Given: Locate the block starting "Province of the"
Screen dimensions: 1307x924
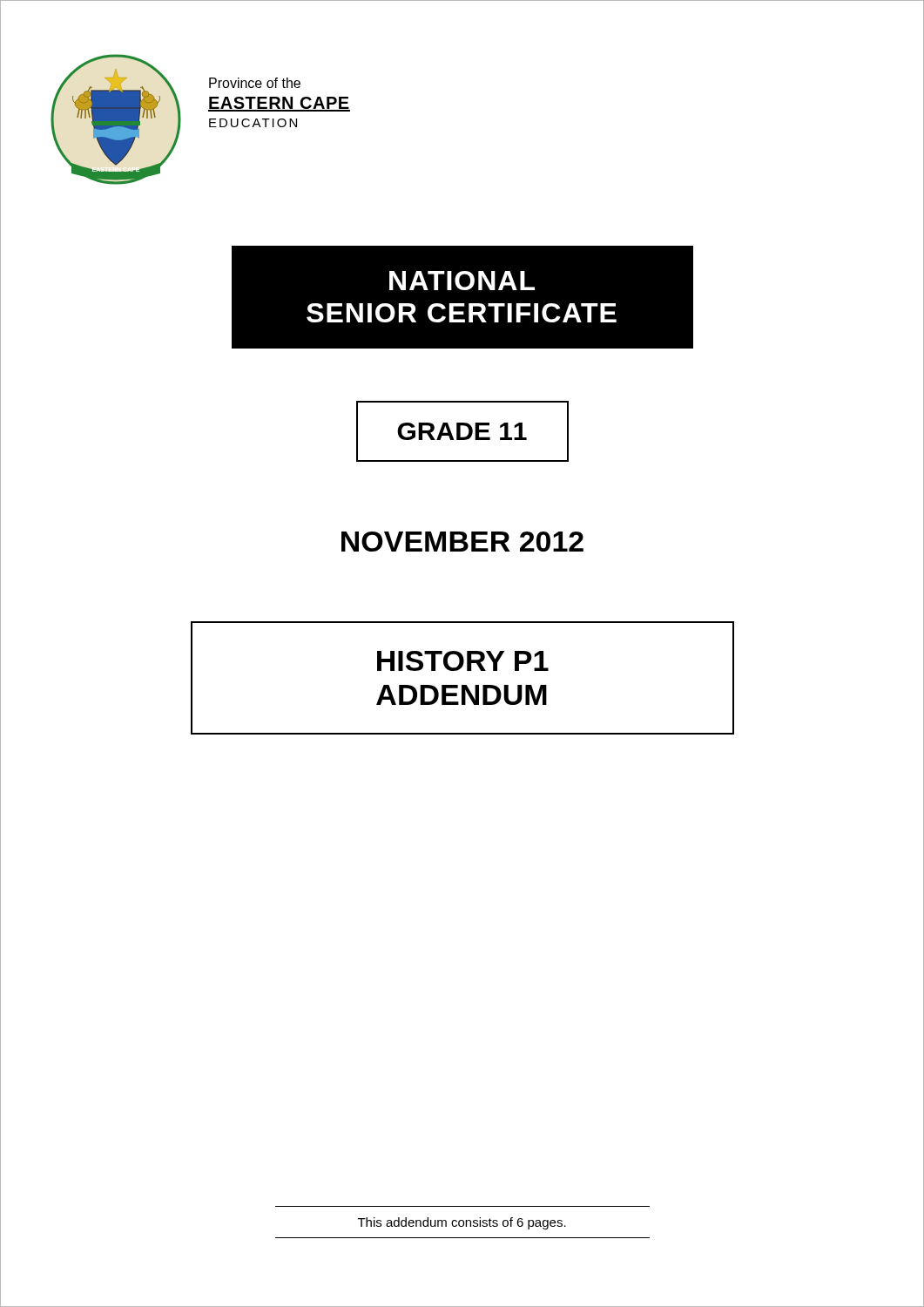Looking at the screenshot, I should [x=279, y=103].
